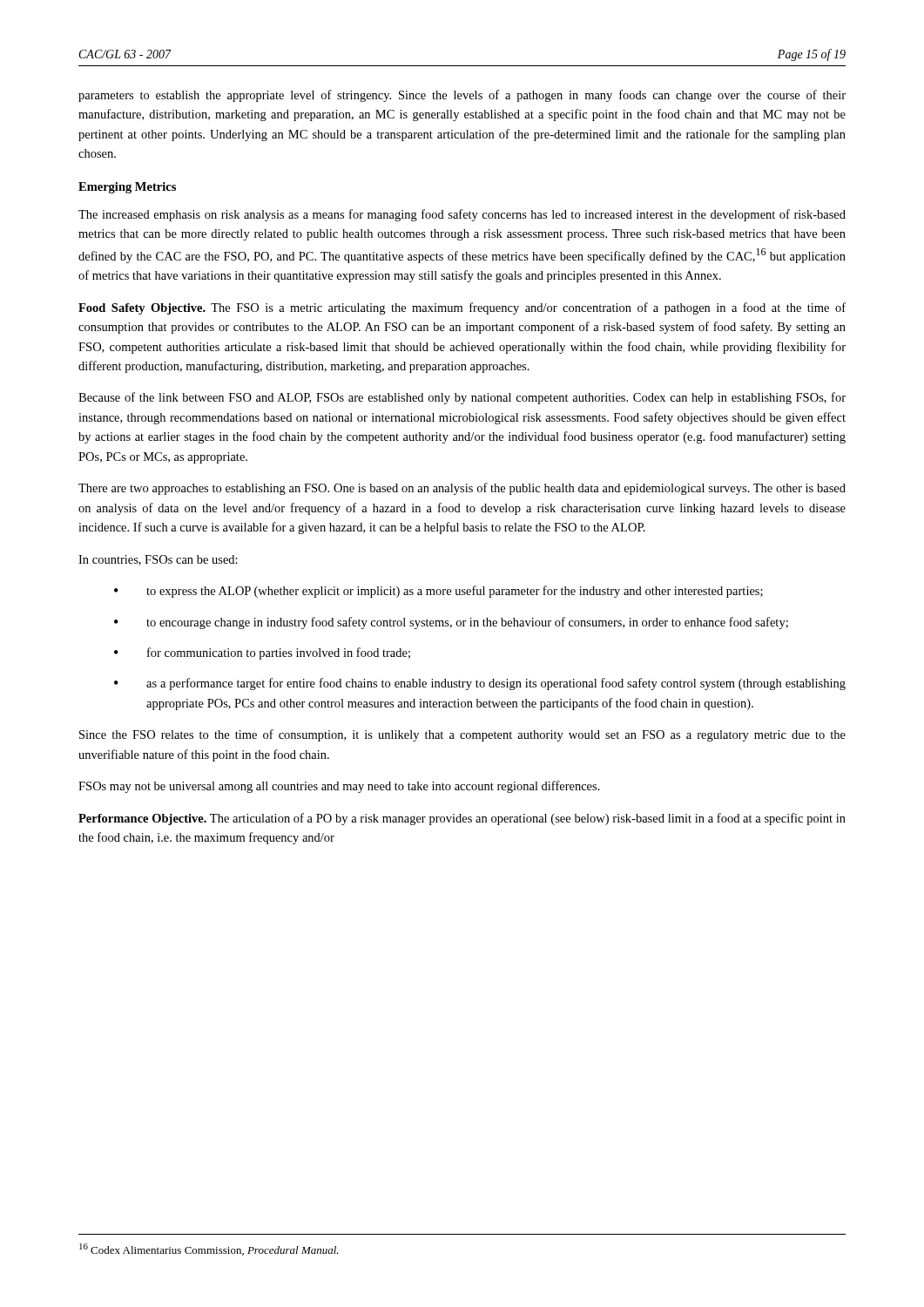924x1307 pixels.
Task: Locate the block starting "In countries, FSOs can be used:"
Action: 158,560
